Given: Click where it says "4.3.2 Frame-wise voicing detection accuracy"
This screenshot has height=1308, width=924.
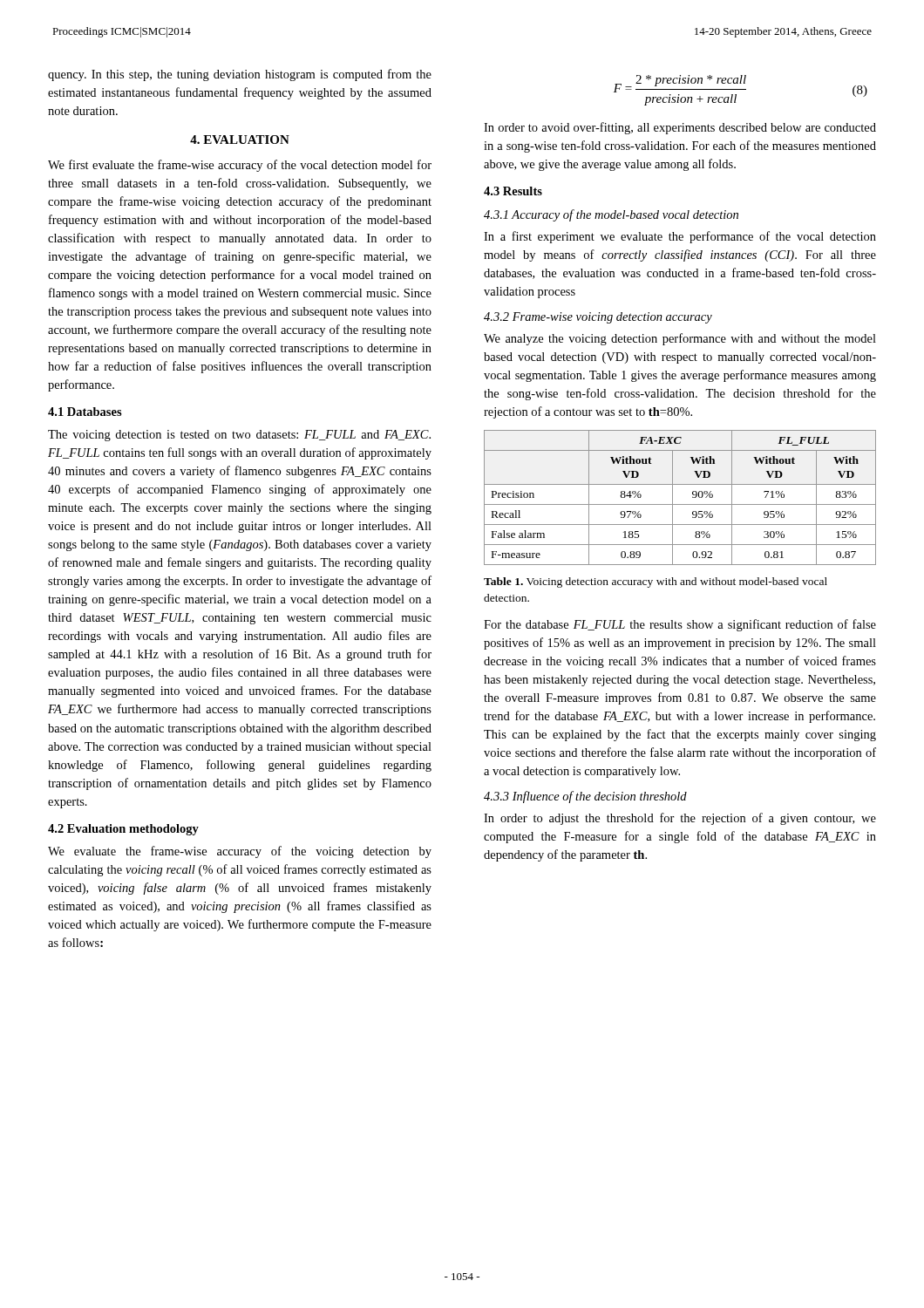Looking at the screenshot, I should 598,317.
